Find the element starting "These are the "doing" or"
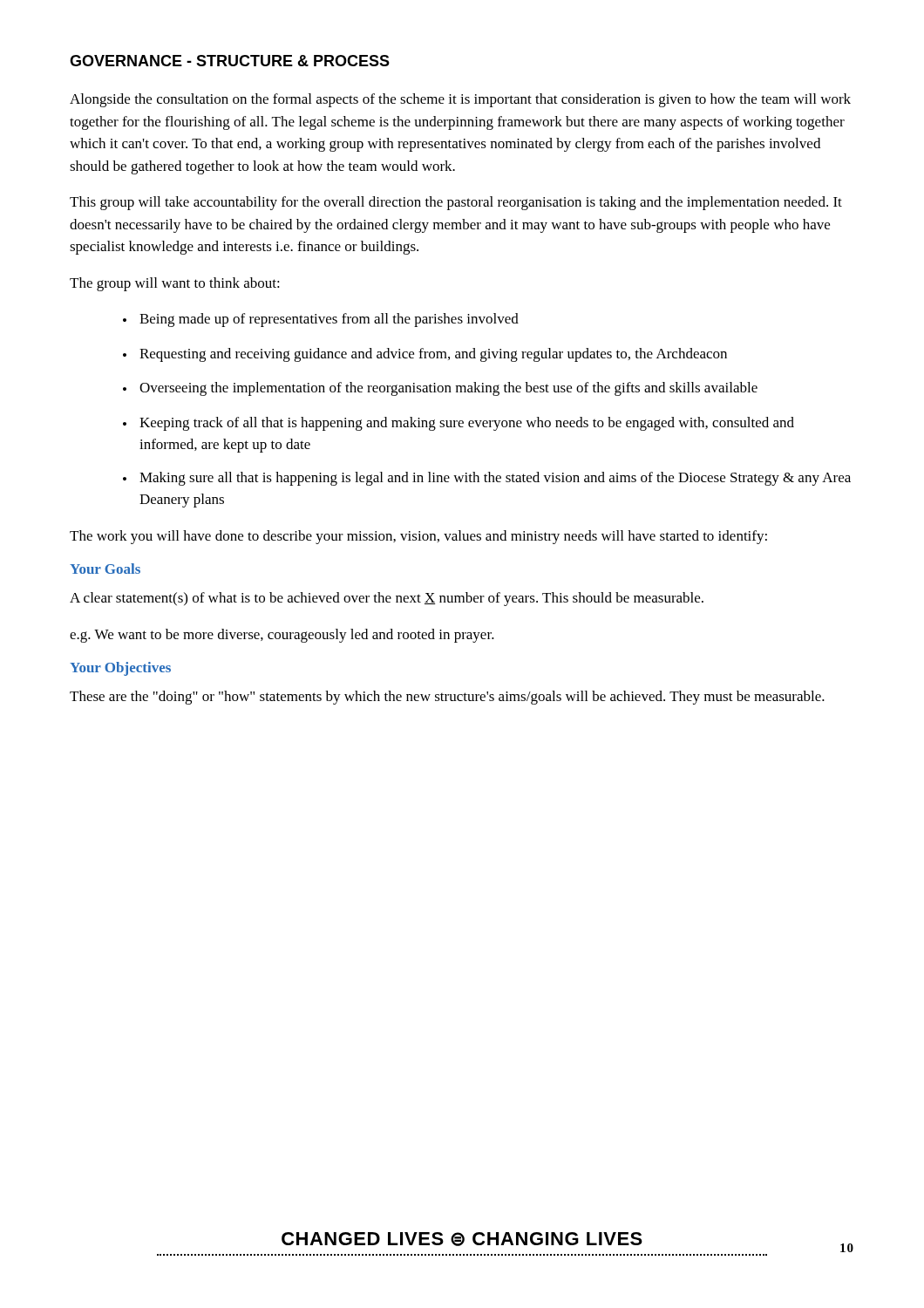Image resolution: width=924 pixels, height=1308 pixels. coord(447,696)
